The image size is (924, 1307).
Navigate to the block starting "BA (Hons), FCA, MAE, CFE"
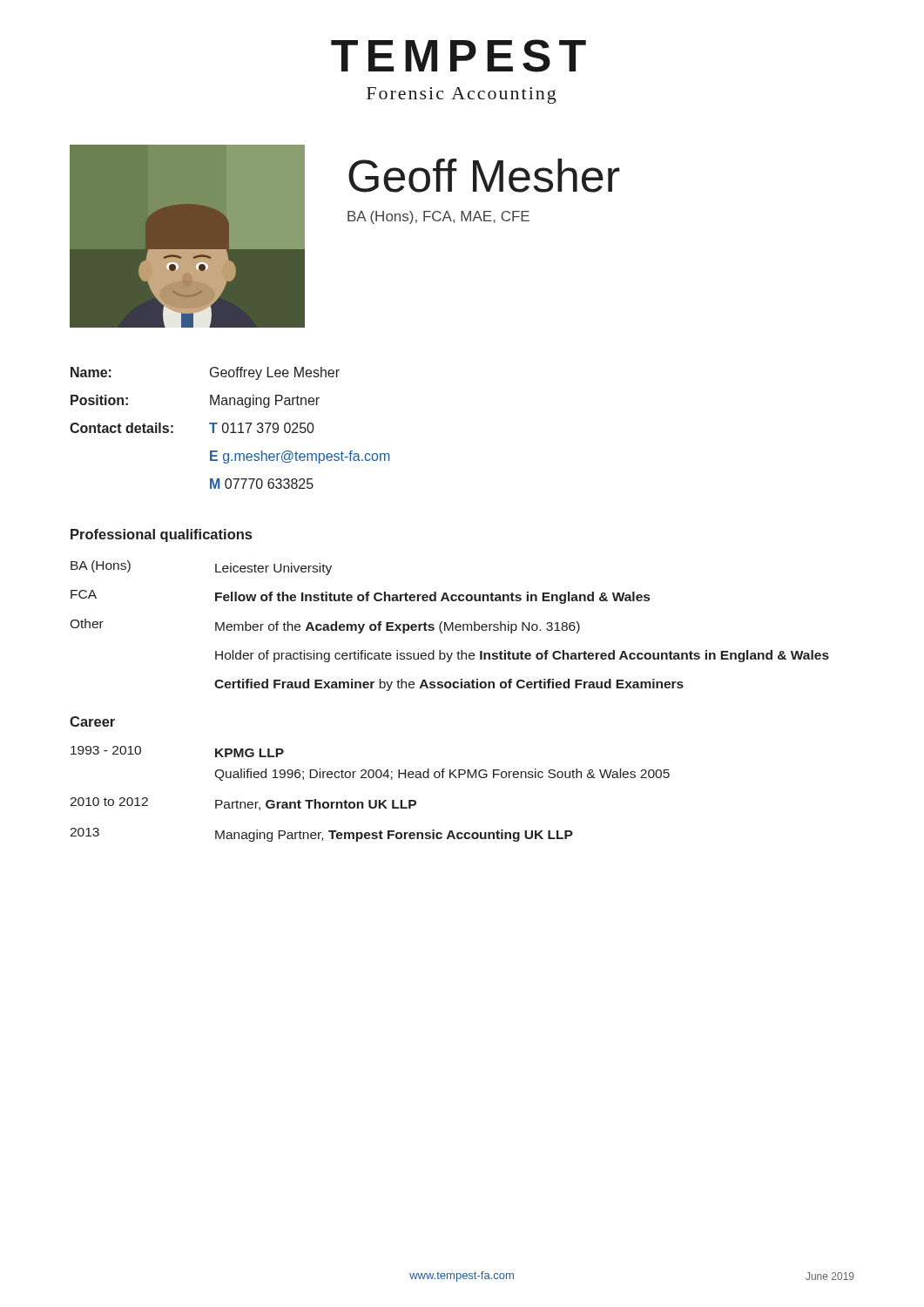coord(438,217)
